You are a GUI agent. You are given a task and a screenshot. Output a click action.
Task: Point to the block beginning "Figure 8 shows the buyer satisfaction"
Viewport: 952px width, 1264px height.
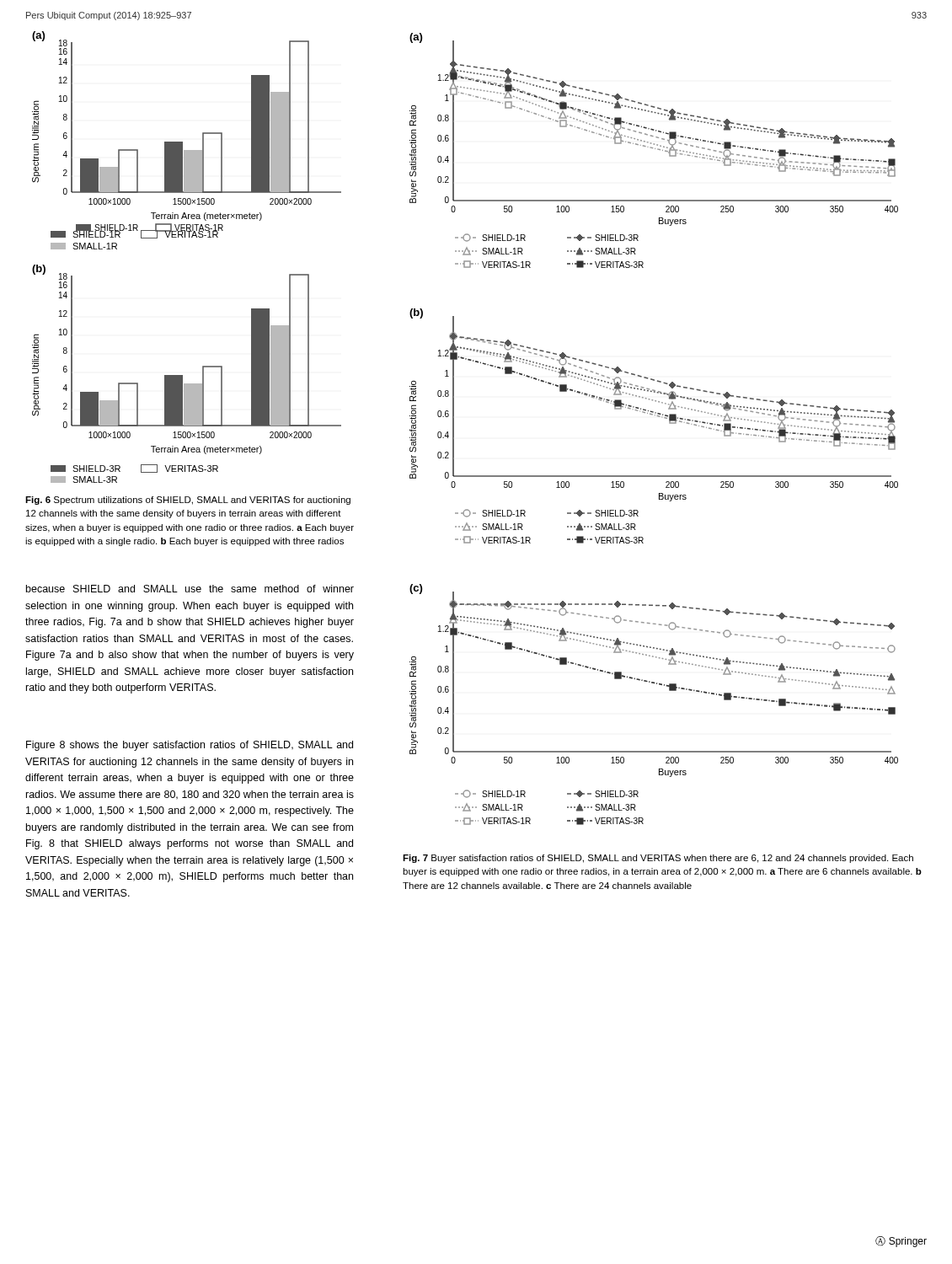[190, 819]
